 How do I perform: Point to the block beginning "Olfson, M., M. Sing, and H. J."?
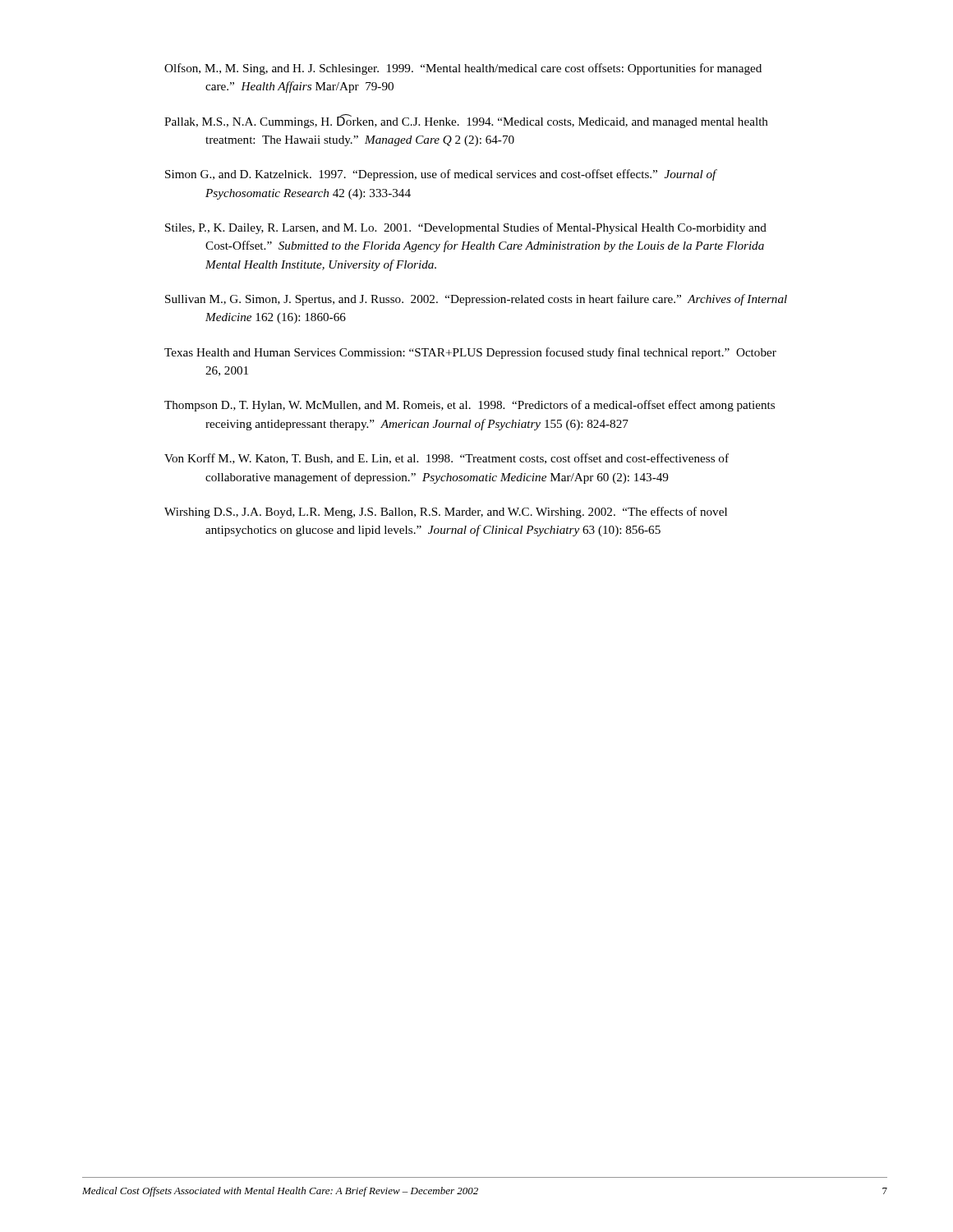click(463, 77)
